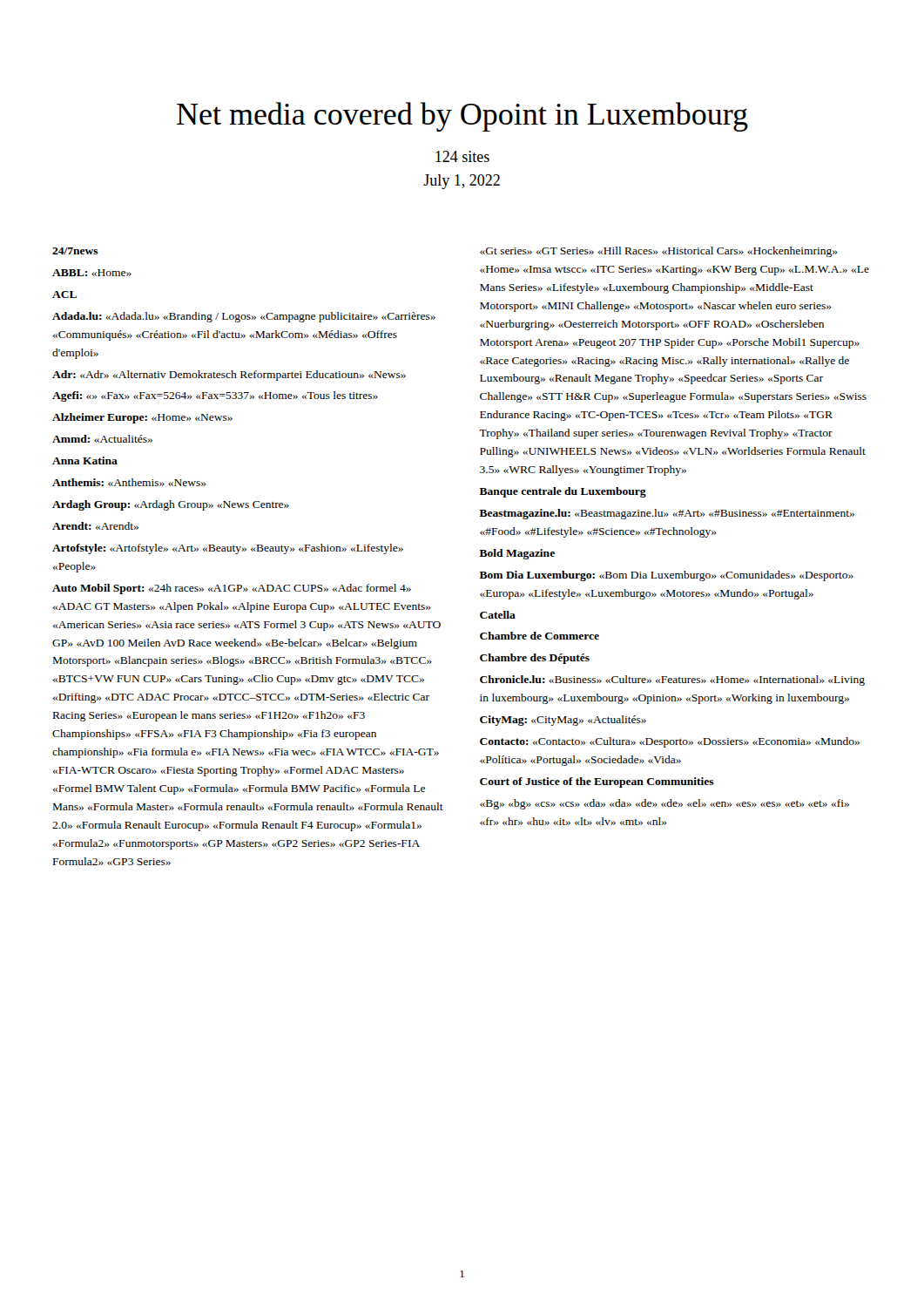Screen dimensions: 1307x924
Task: Find the block starting "Agefi: «» «Fax» «Fax=5264» «Fax=5337» «Home»"
Action: pos(215,395)
